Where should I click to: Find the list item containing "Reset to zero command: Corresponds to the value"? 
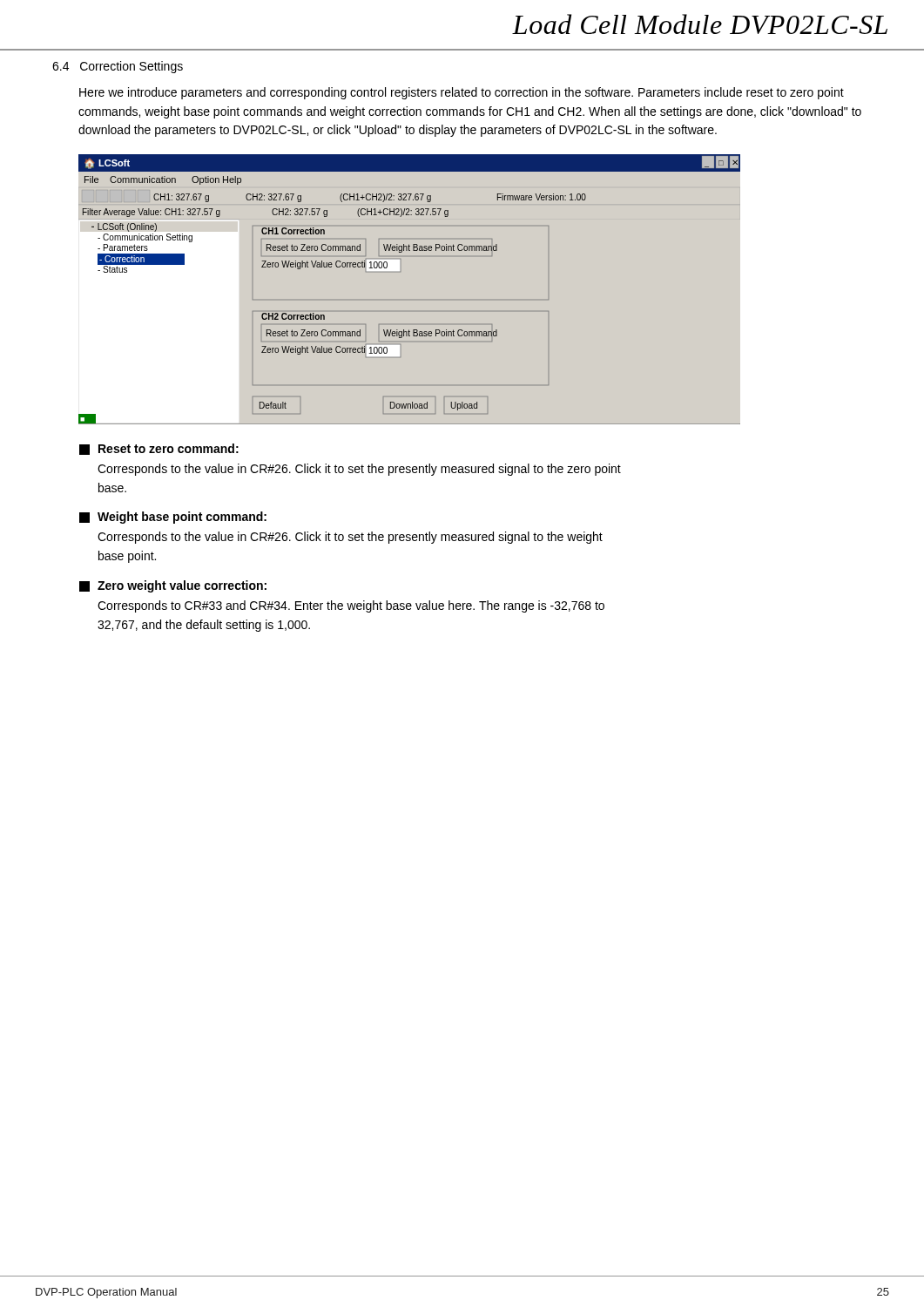pos(484,473)
